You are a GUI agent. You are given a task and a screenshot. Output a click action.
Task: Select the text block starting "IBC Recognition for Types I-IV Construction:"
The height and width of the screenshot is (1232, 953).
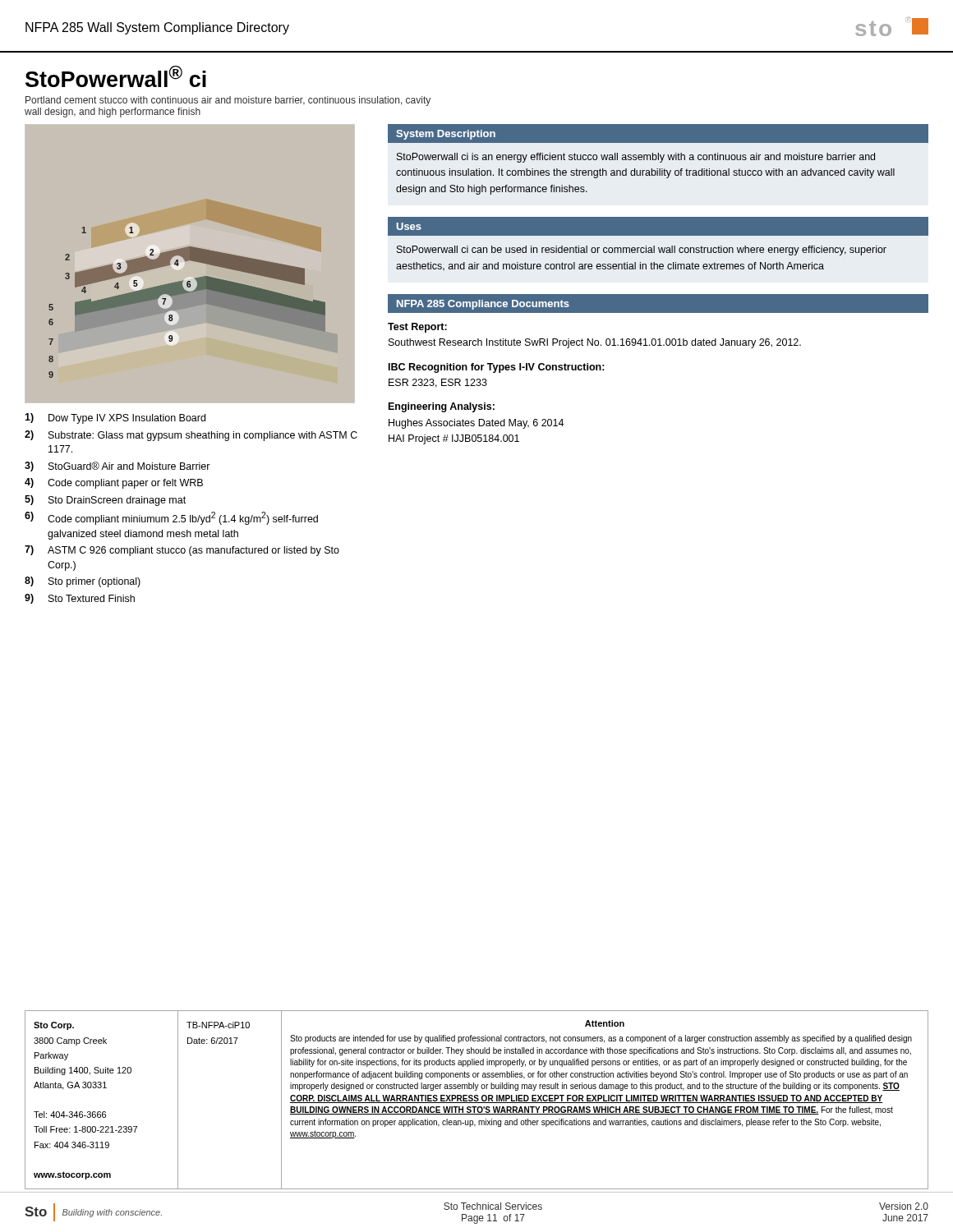496,375
